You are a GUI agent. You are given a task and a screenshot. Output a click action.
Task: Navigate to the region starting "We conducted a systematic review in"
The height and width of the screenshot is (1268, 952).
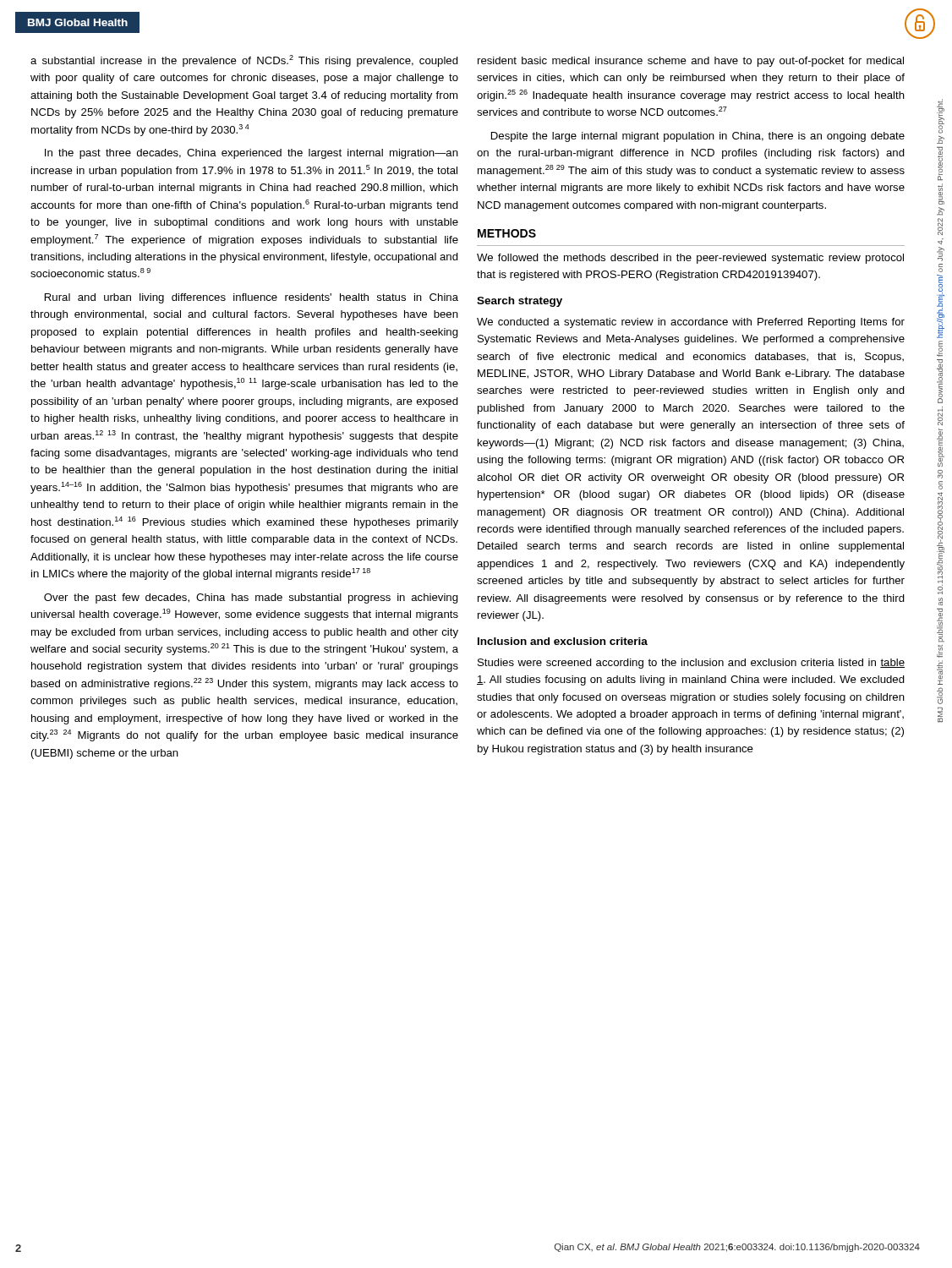coord(691,469)
